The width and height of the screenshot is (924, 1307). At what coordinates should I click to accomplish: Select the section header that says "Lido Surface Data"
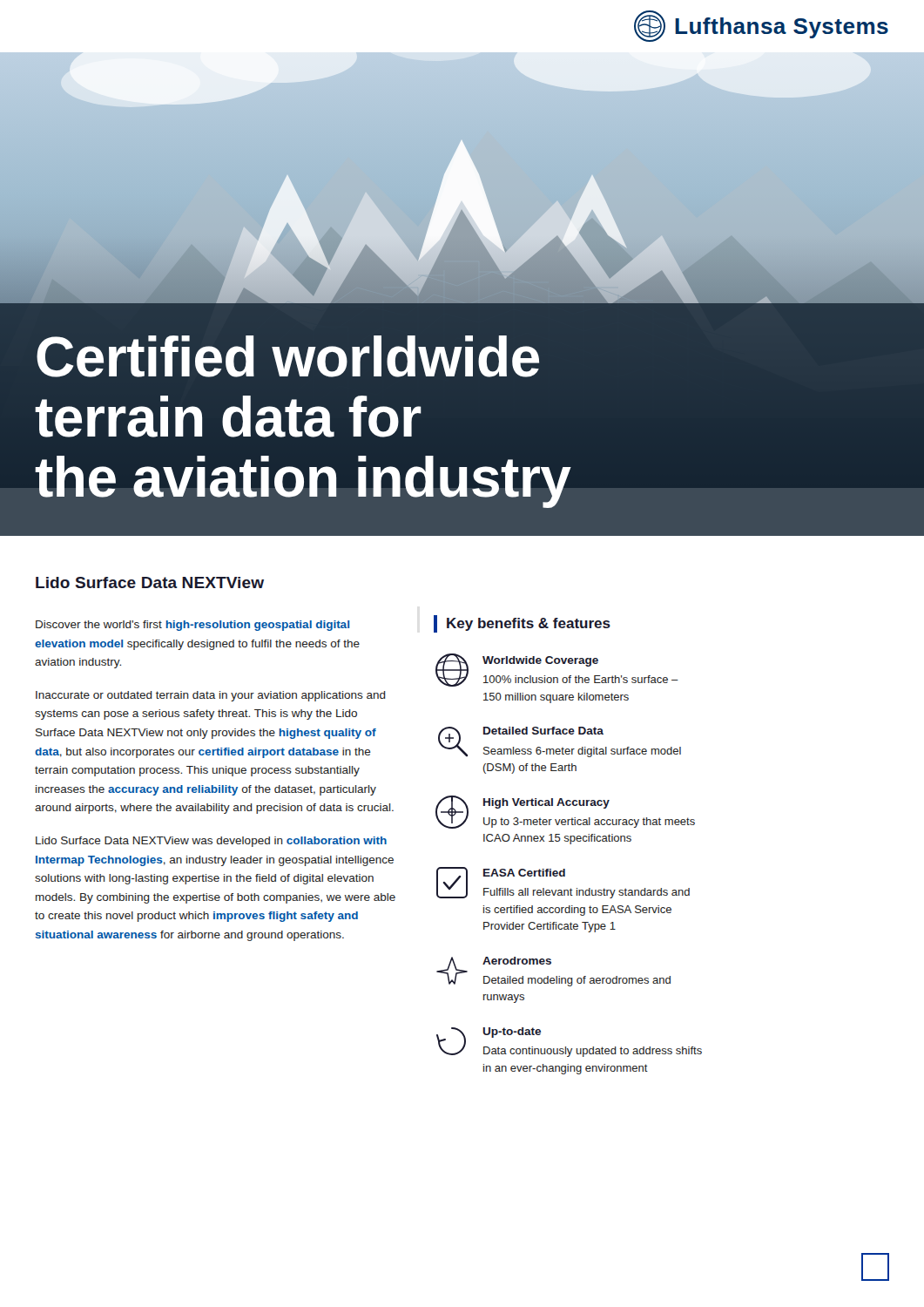click(x=149, y=583)
